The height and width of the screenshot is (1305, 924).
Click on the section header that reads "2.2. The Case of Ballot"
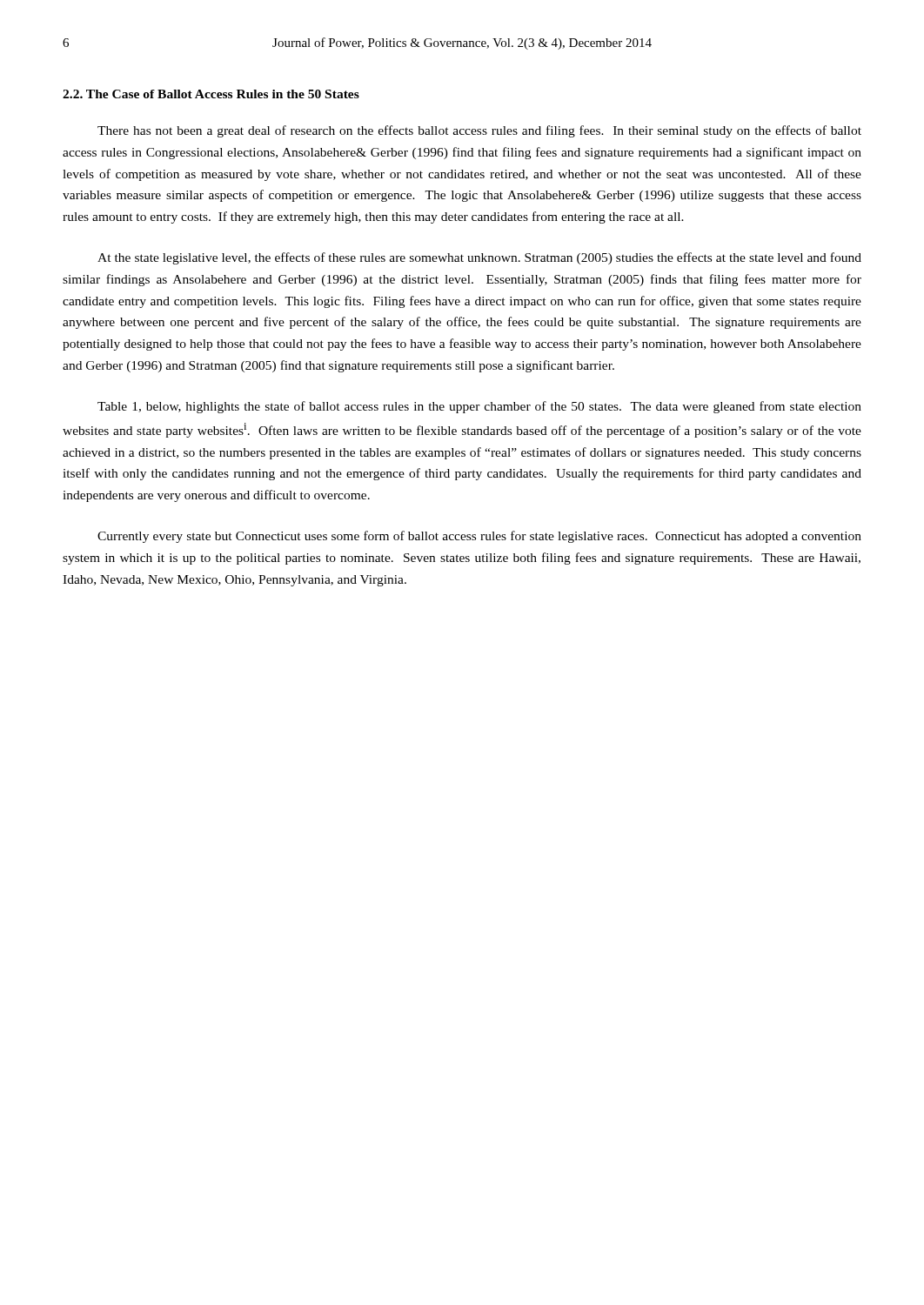tap(211, 94)
